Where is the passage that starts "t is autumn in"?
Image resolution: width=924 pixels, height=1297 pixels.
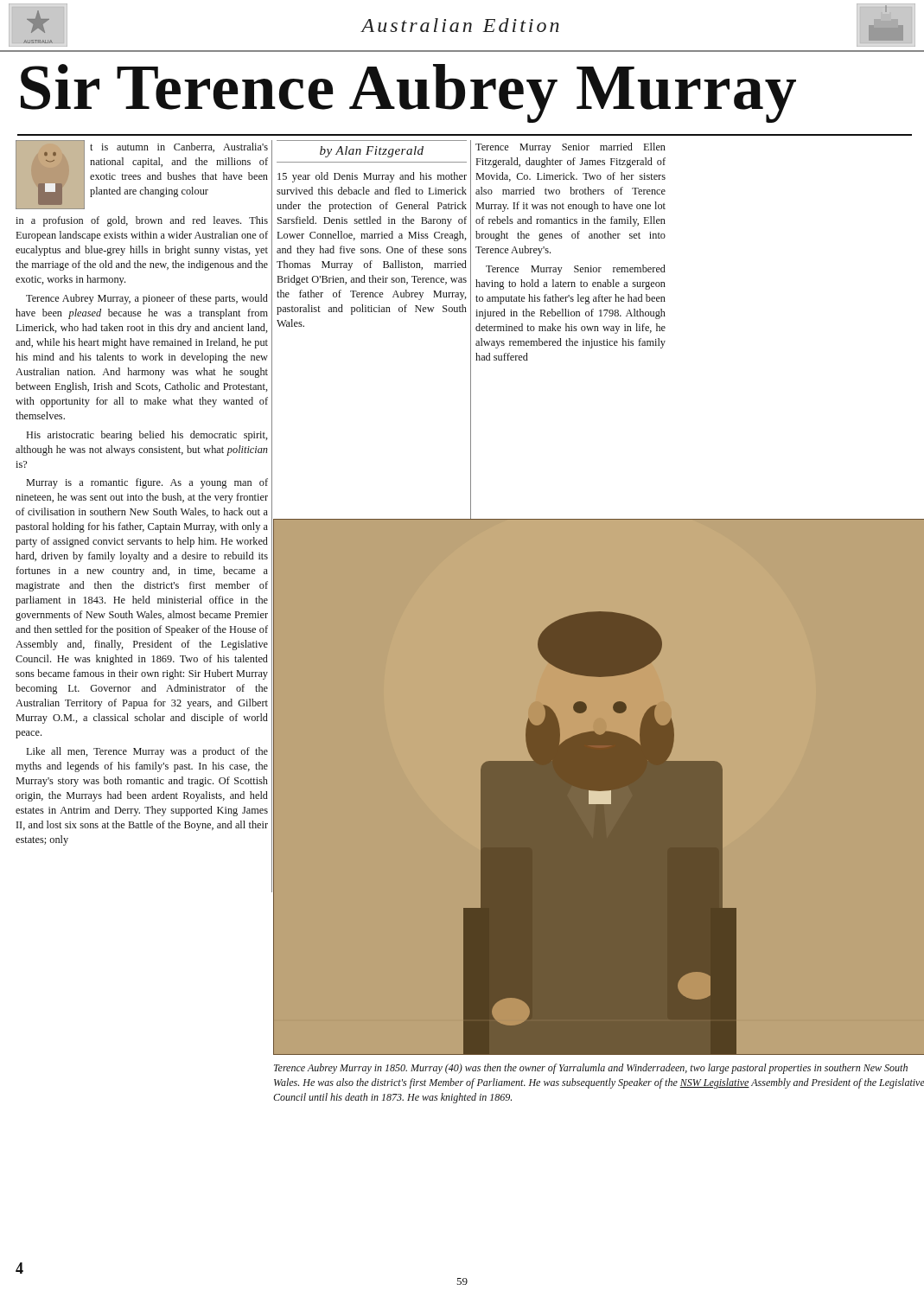pos(142,494)
